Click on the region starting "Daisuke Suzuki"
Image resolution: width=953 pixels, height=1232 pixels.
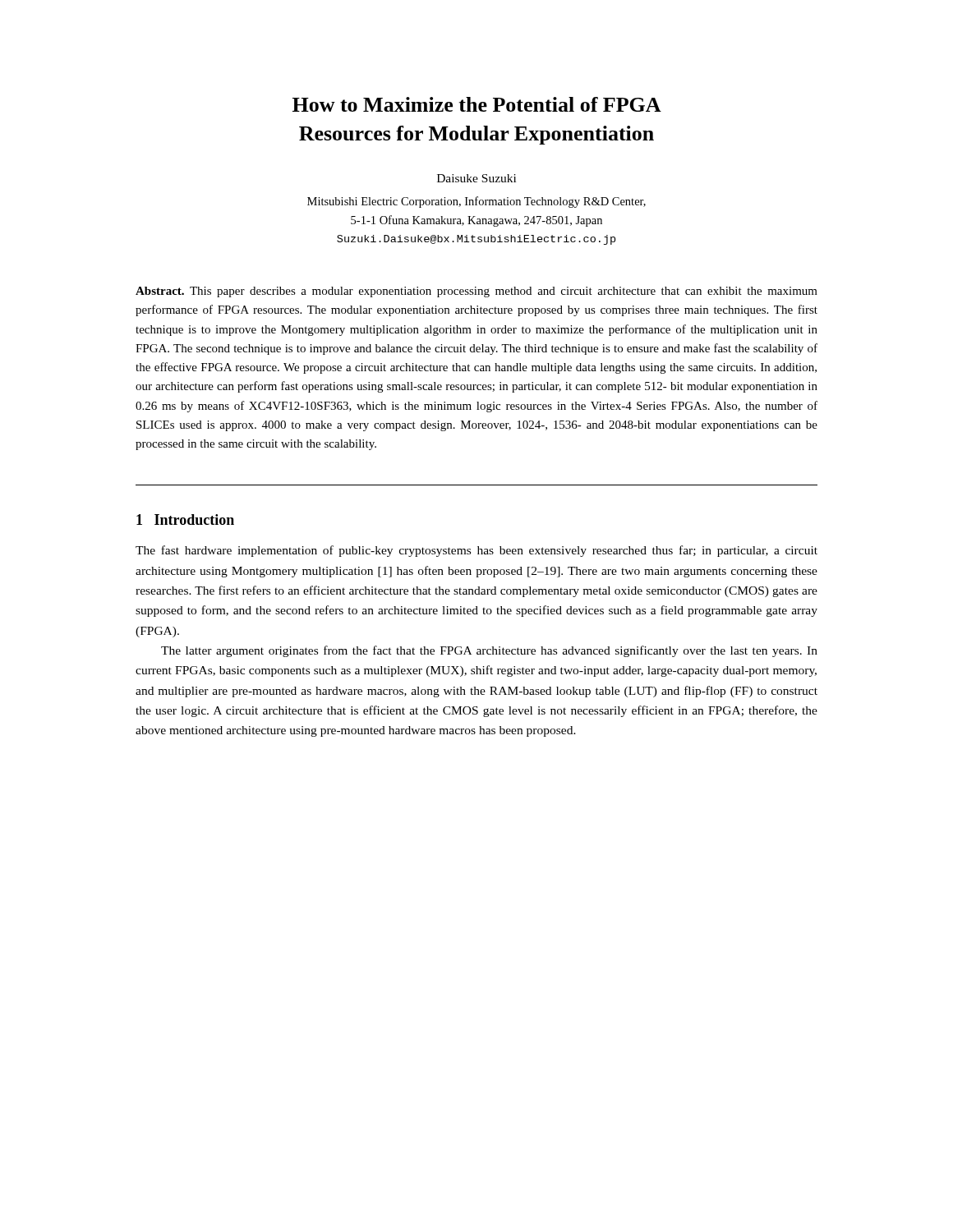476,178
